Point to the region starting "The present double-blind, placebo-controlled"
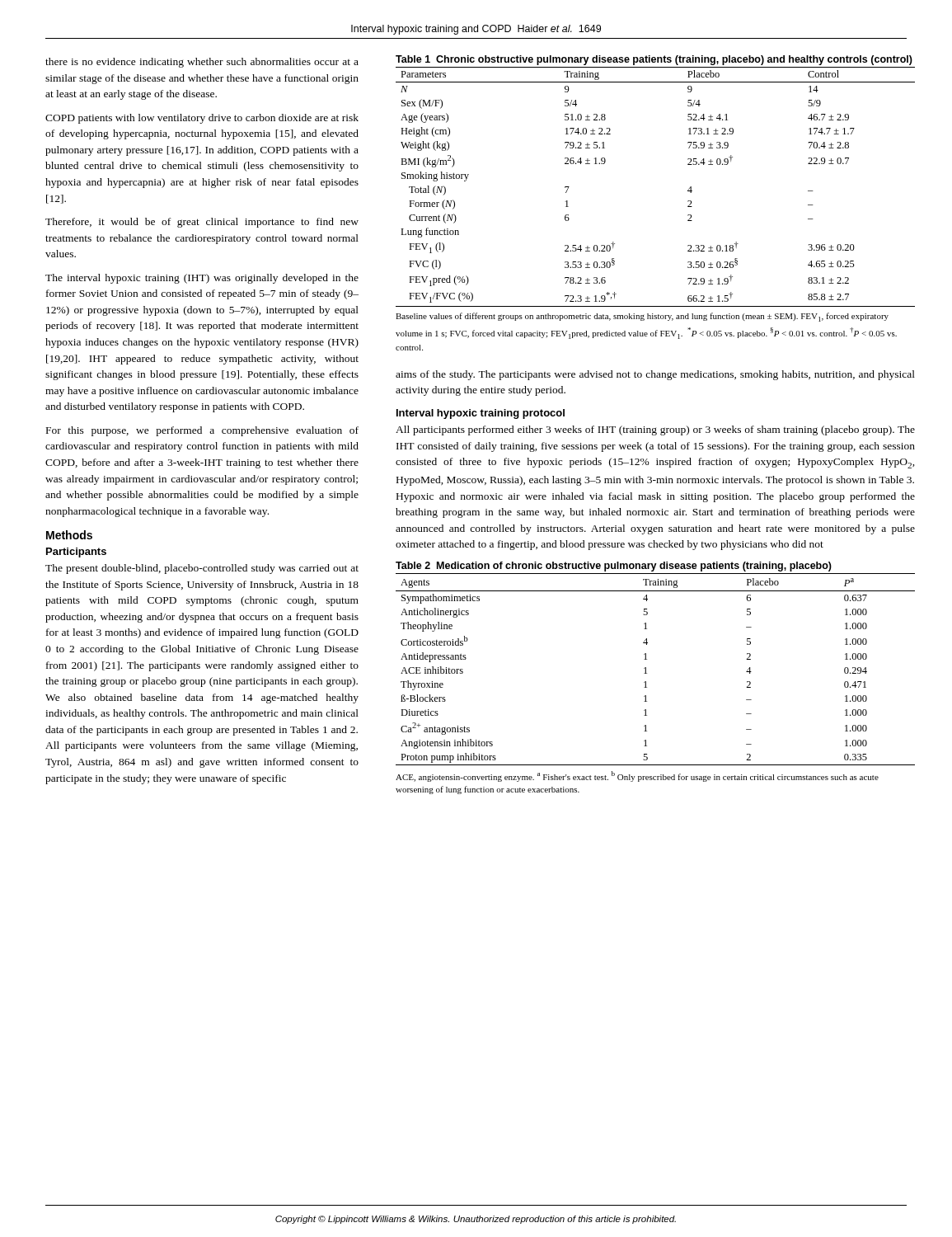This screenshot has width=952, height=1237. pyautogui.click(x=202, y=673)
